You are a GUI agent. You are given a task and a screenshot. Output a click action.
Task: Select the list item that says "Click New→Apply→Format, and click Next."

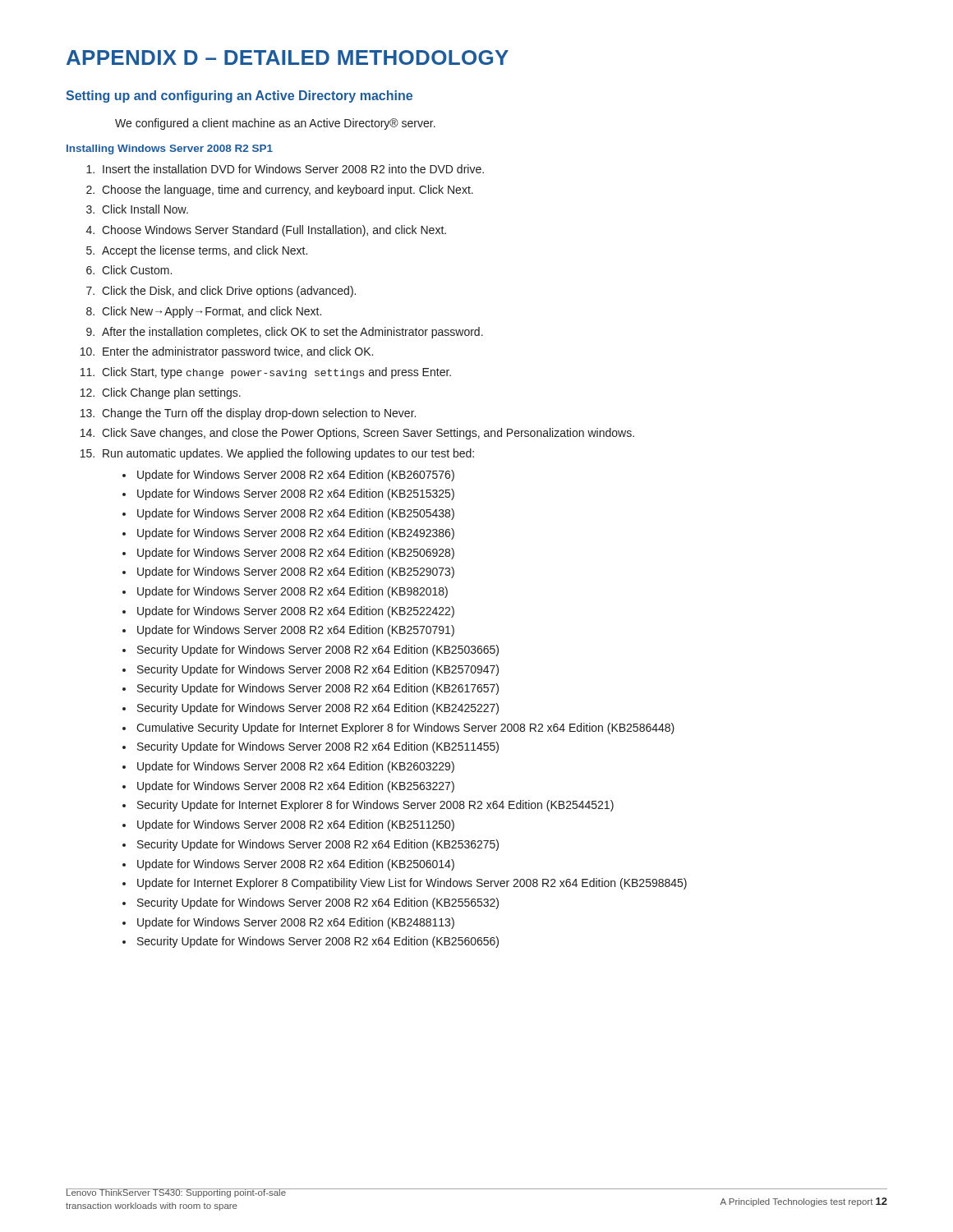tap(212, 312)
